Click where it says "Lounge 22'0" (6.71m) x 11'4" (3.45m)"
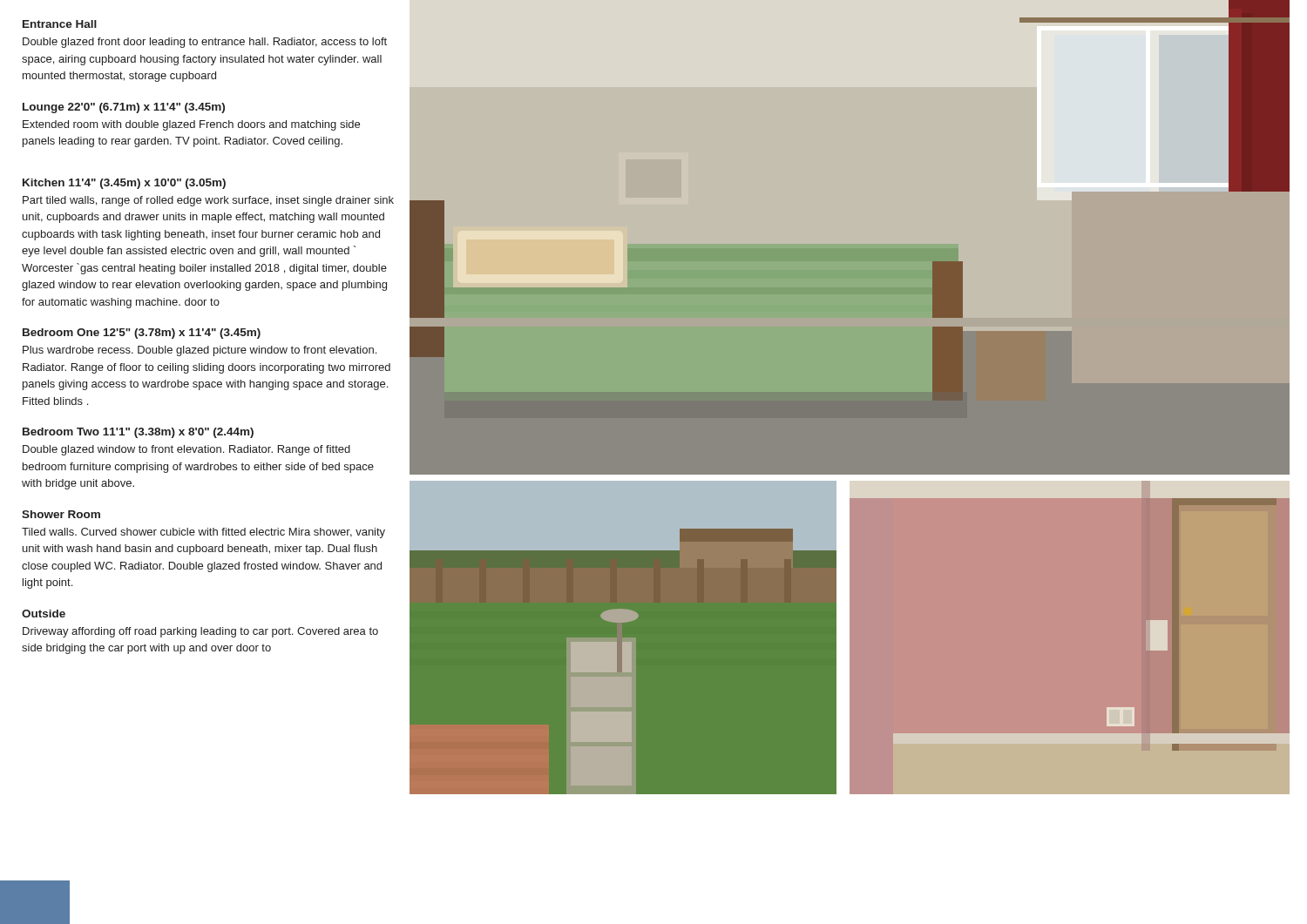Viewport: 1307px width, 924px height. tap(124, 106)
